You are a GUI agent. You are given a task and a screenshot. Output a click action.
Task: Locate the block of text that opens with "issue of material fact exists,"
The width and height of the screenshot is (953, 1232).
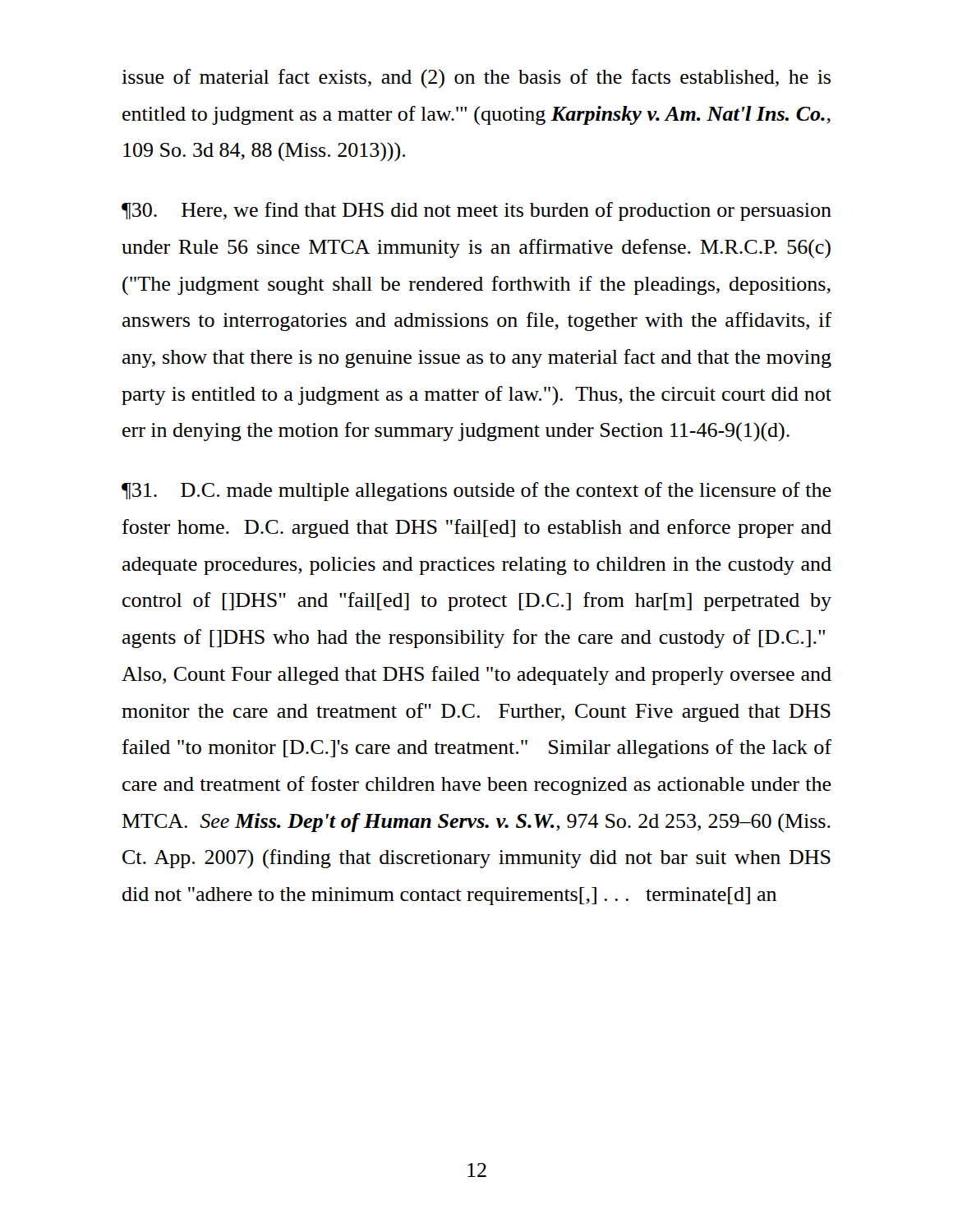coord(476,114)
